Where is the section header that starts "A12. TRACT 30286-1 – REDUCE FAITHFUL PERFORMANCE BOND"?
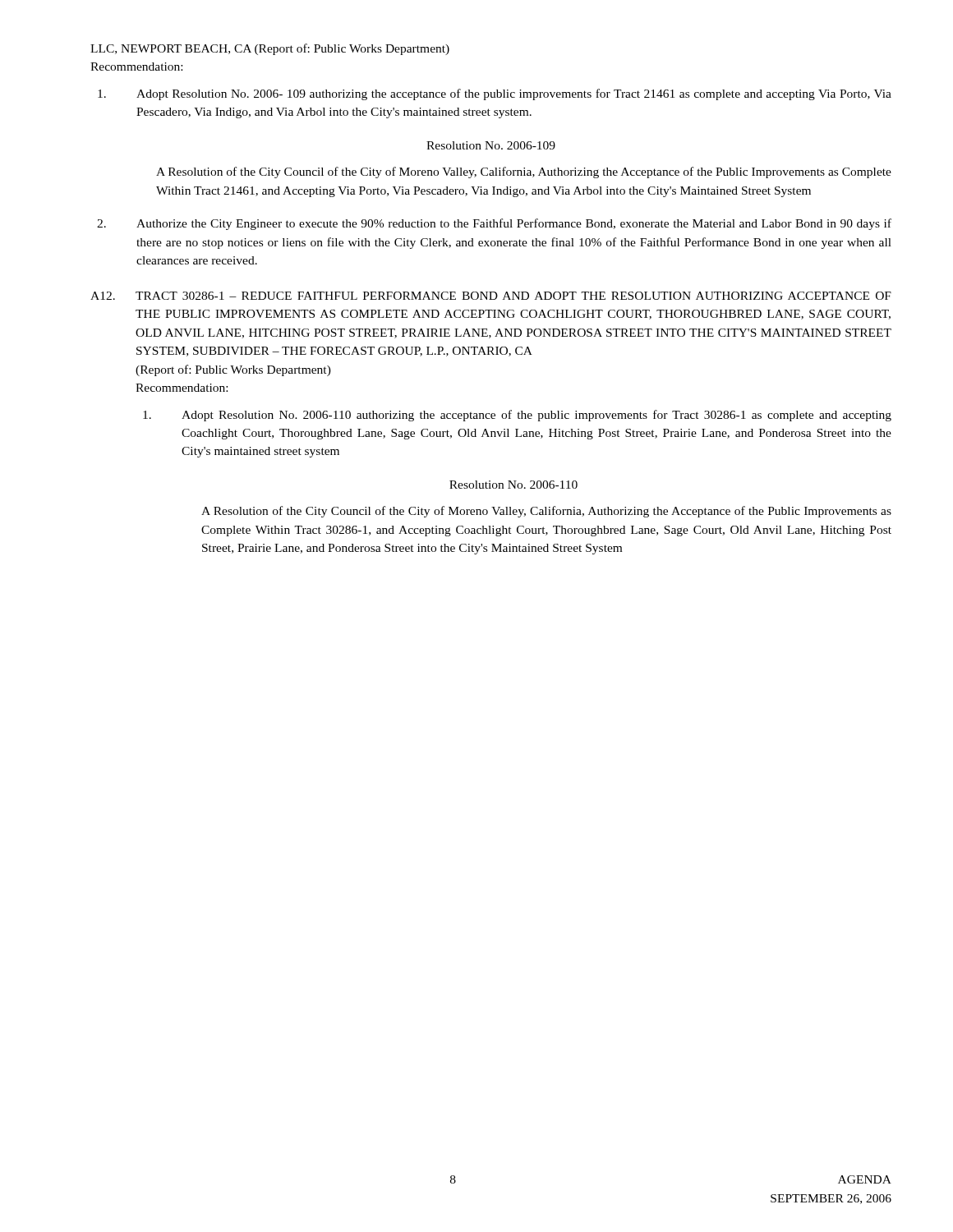Image resolution: width=953 pixels, height=1232 pixels. point(491,342)
